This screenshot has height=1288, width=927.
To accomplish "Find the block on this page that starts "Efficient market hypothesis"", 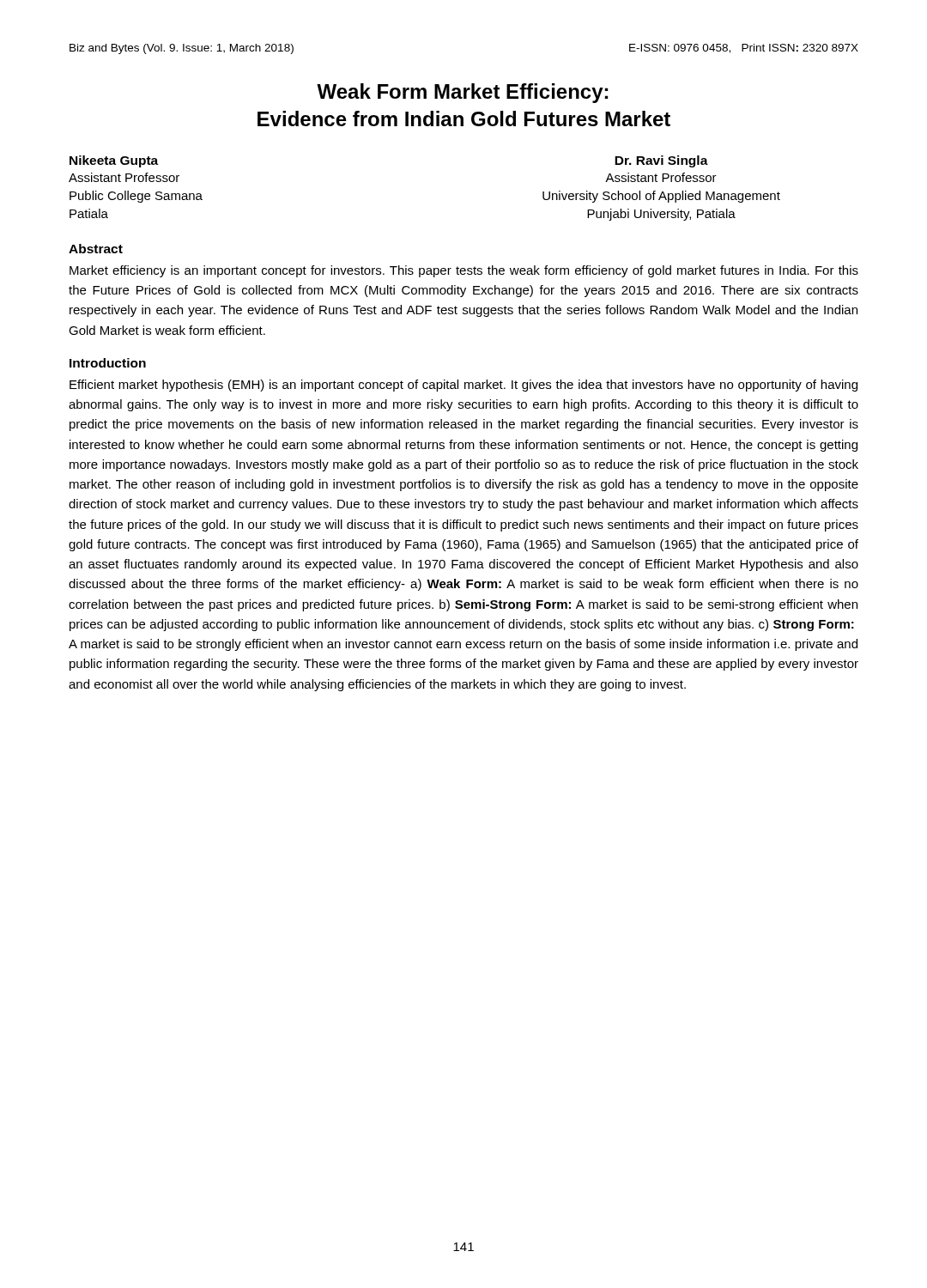I will tap(464, 534).
